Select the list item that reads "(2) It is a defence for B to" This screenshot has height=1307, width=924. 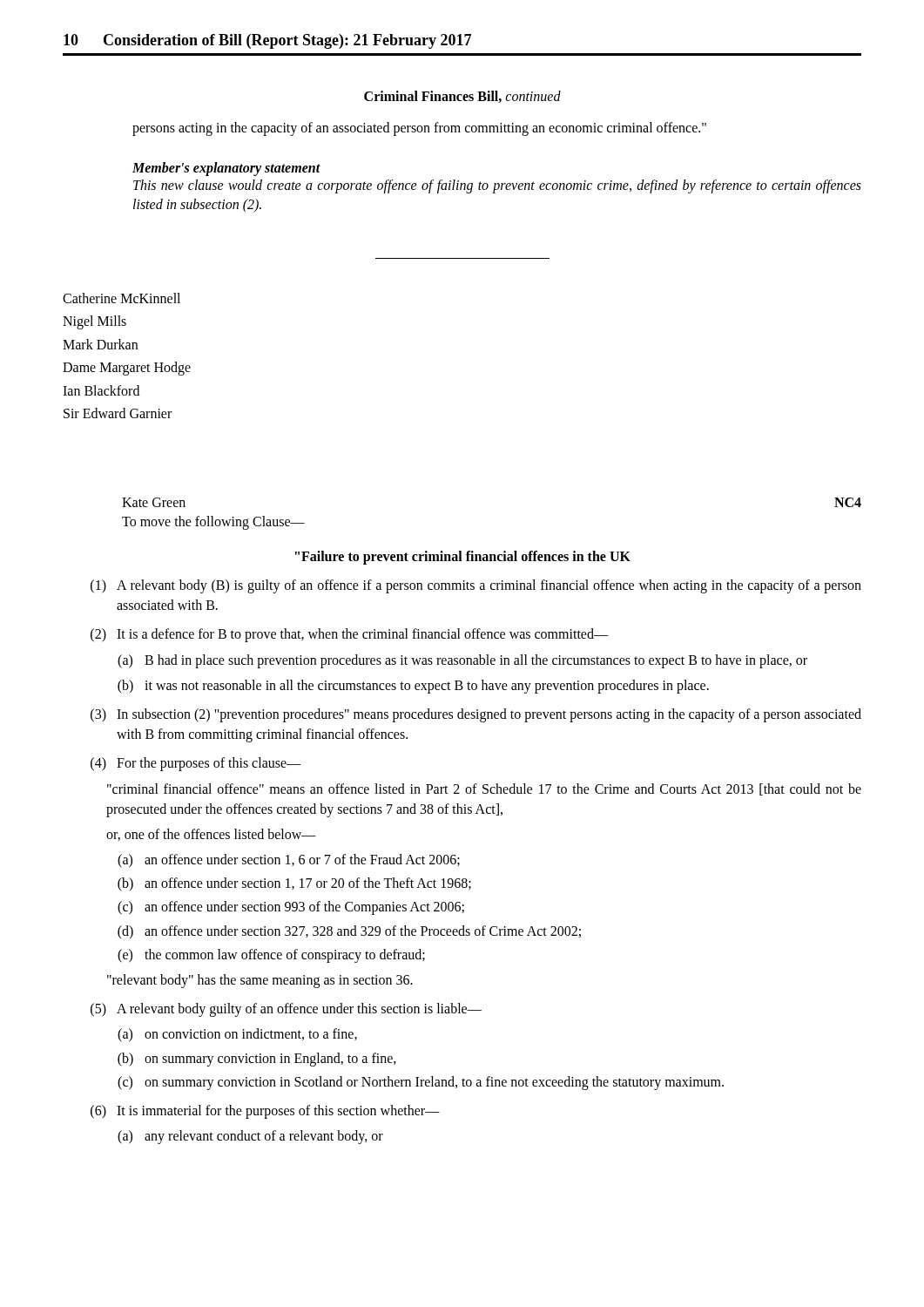click(x=462, y=660)
